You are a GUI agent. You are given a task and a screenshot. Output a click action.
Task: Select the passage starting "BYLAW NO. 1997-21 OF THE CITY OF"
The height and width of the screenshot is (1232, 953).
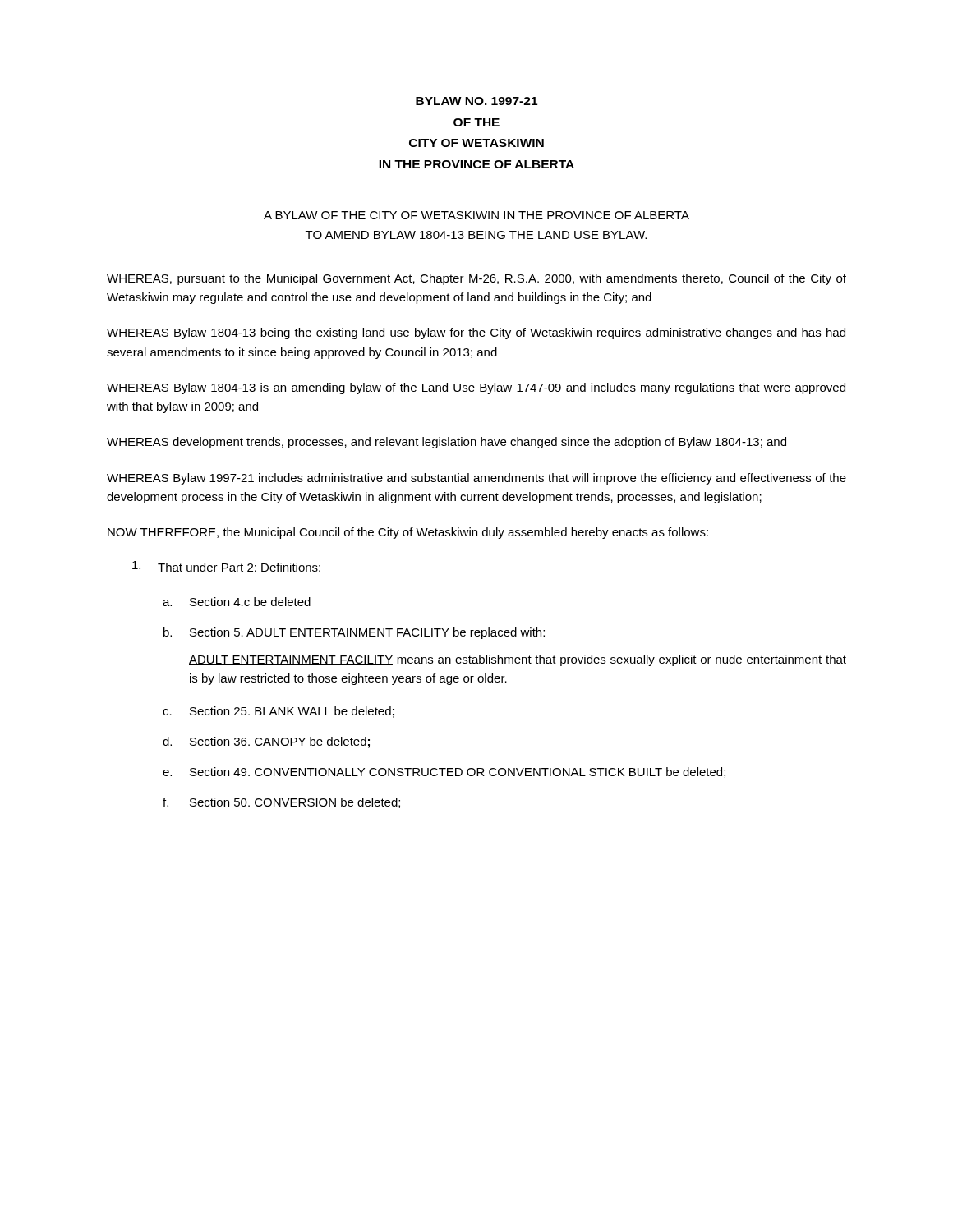pos(476,132)
